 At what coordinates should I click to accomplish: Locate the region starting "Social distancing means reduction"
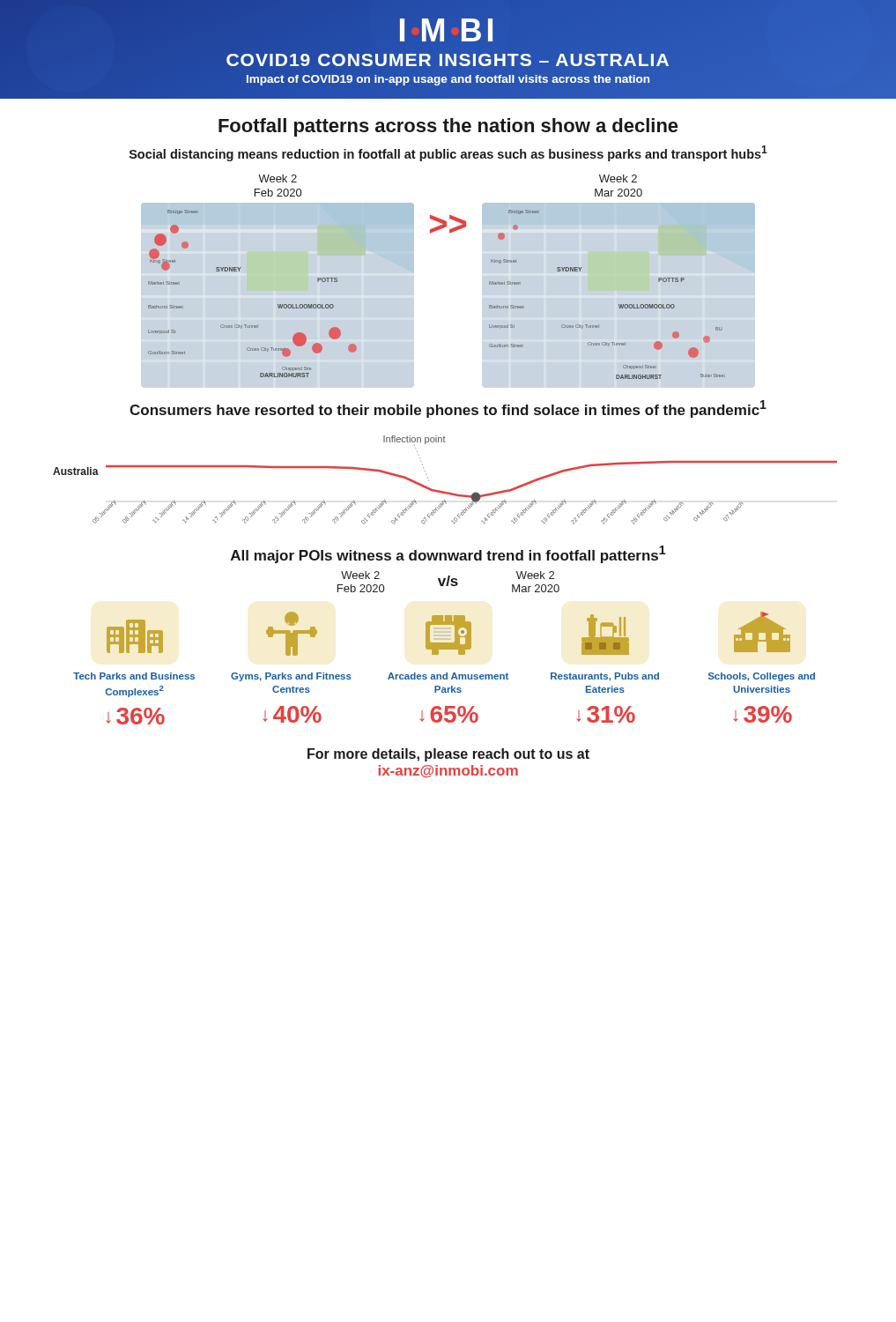click(x=448, y=152)
